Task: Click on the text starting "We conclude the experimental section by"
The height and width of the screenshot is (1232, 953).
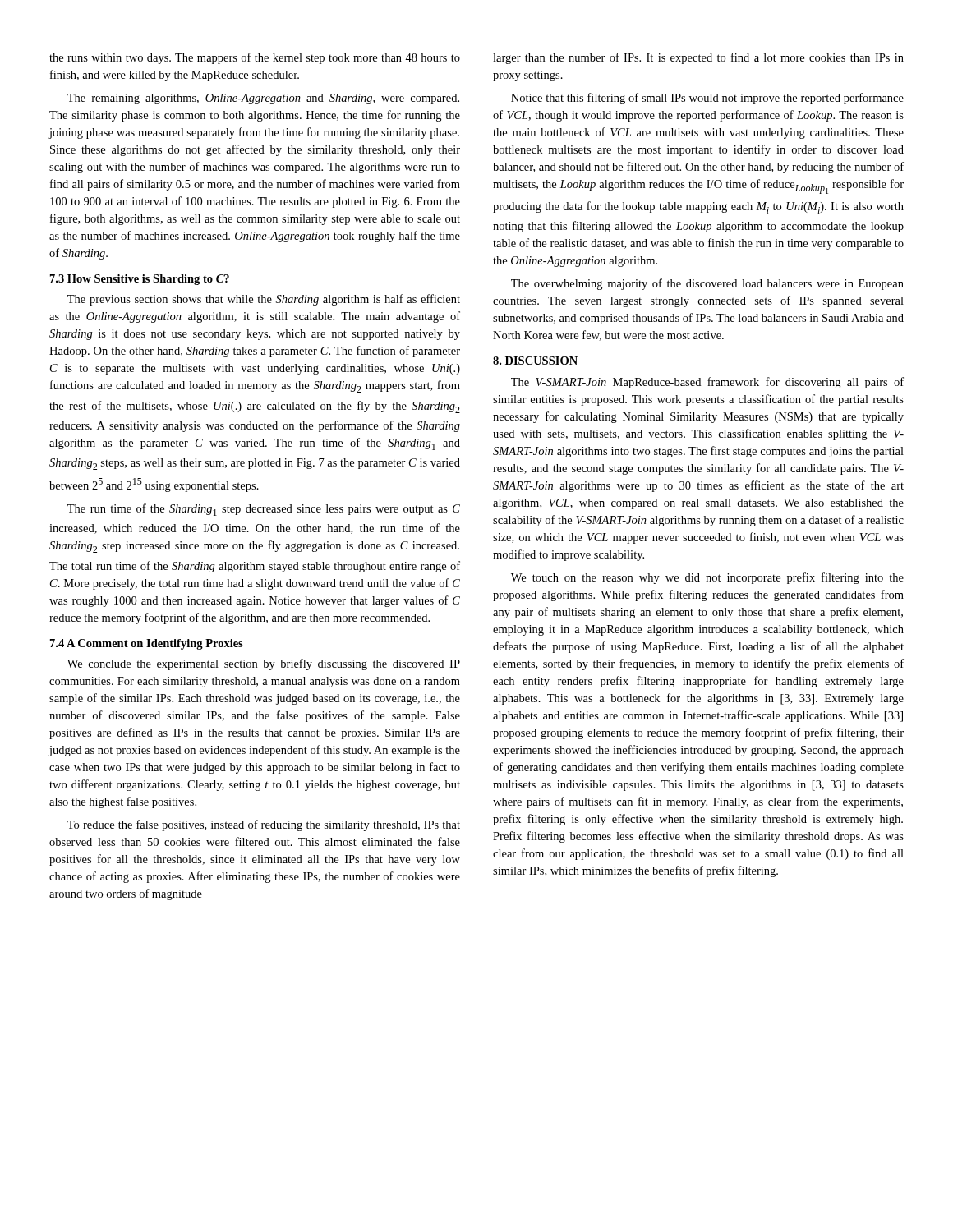Action: click(255, 779)
